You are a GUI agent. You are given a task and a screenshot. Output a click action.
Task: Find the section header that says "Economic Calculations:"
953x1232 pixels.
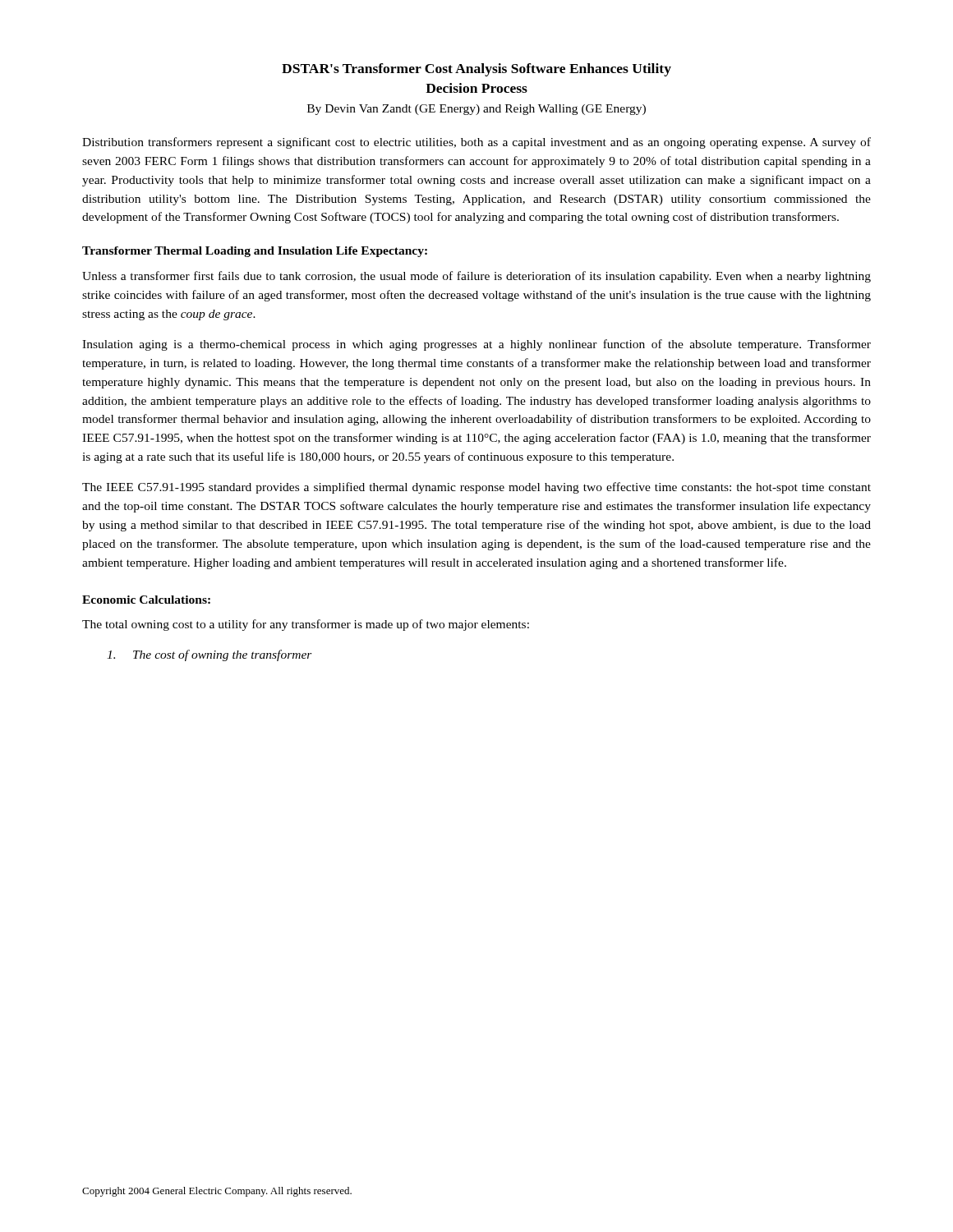click(147, 599)
